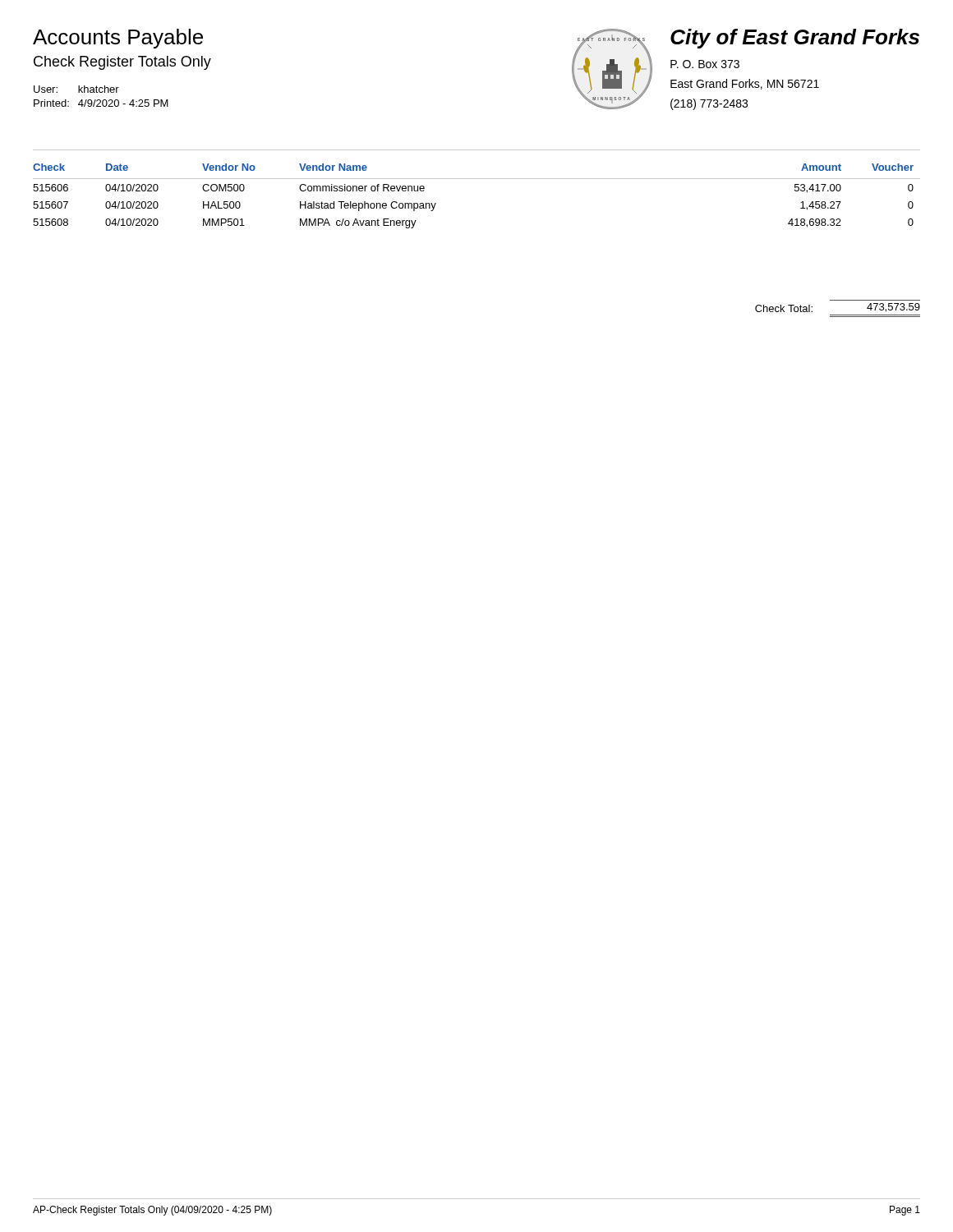Locate the text "City of East Grand Forks"
The width and height of the screenshot is (953, 1232).
795,37
